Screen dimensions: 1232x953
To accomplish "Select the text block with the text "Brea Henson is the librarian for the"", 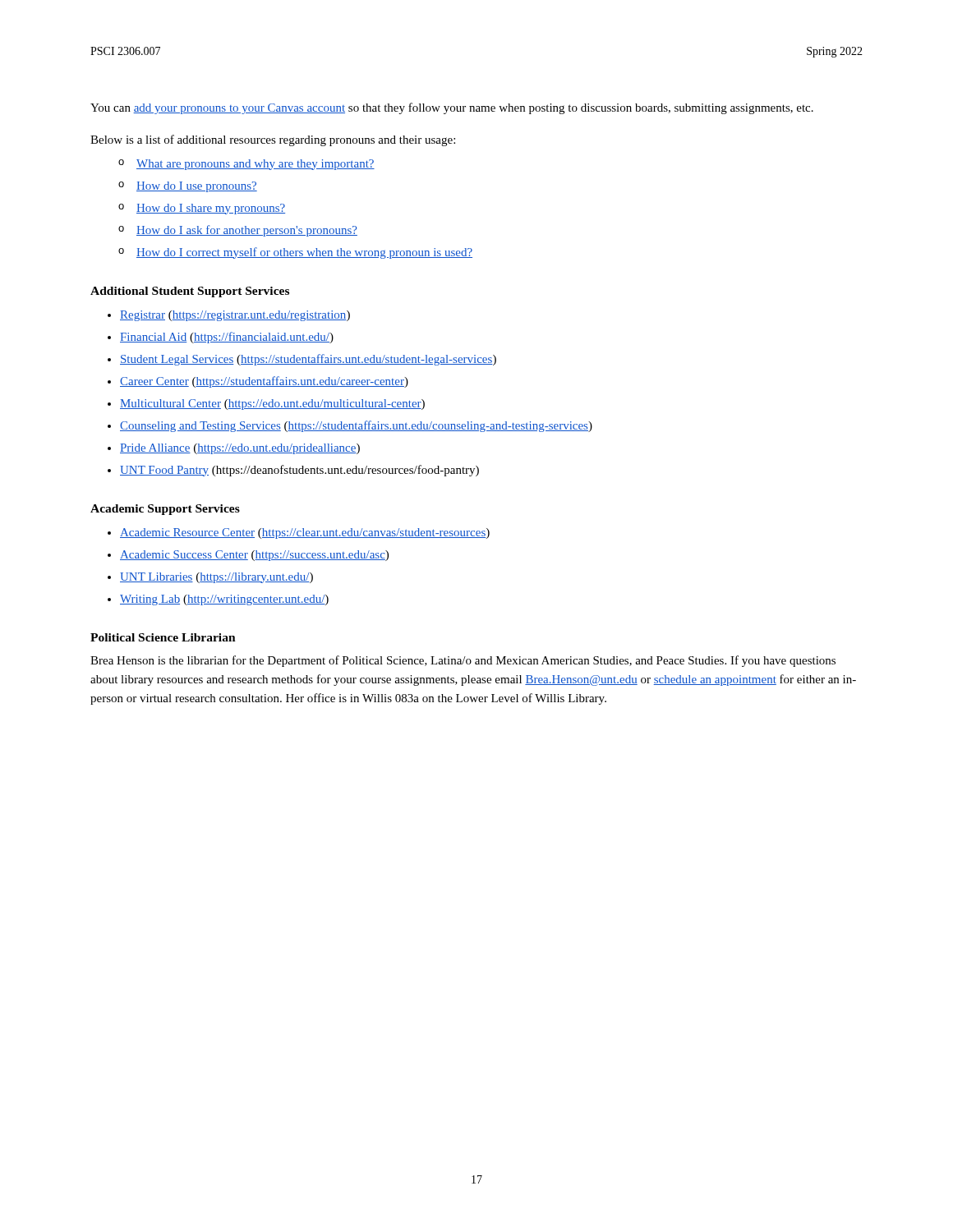I will (473, 679).
